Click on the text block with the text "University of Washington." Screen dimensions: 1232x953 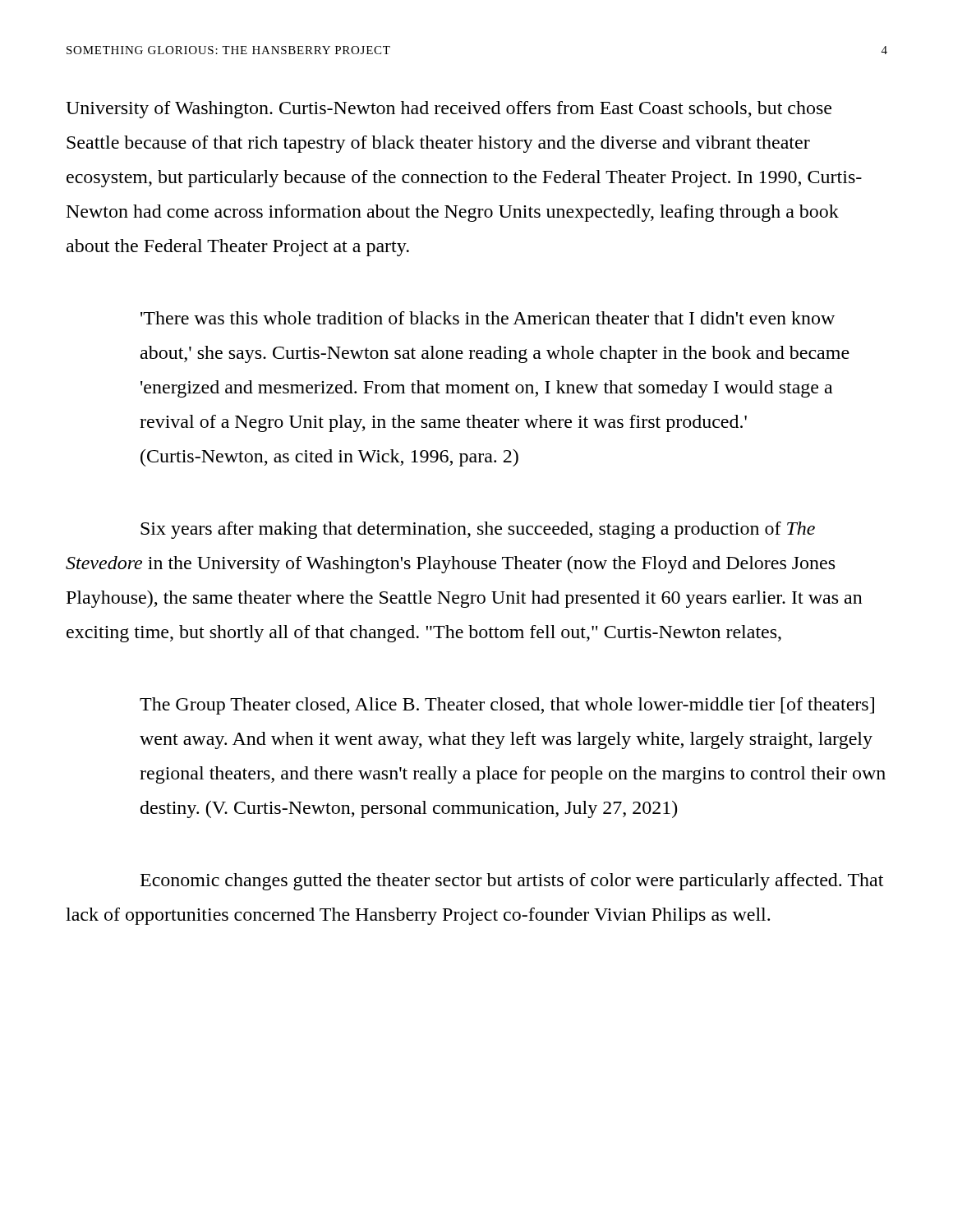click(x=476, y=177)
